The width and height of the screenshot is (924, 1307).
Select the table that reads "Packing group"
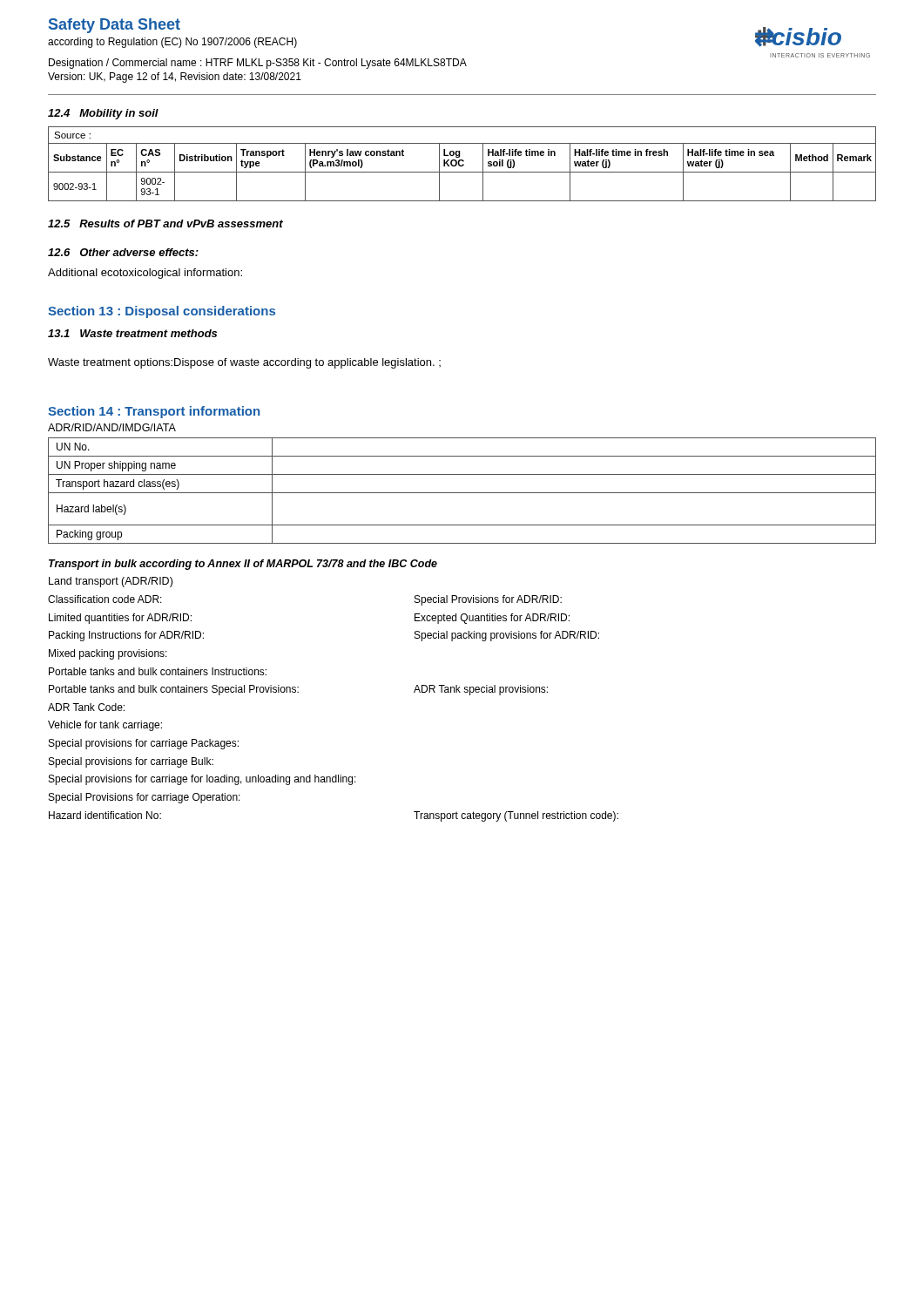coord(462,491)
